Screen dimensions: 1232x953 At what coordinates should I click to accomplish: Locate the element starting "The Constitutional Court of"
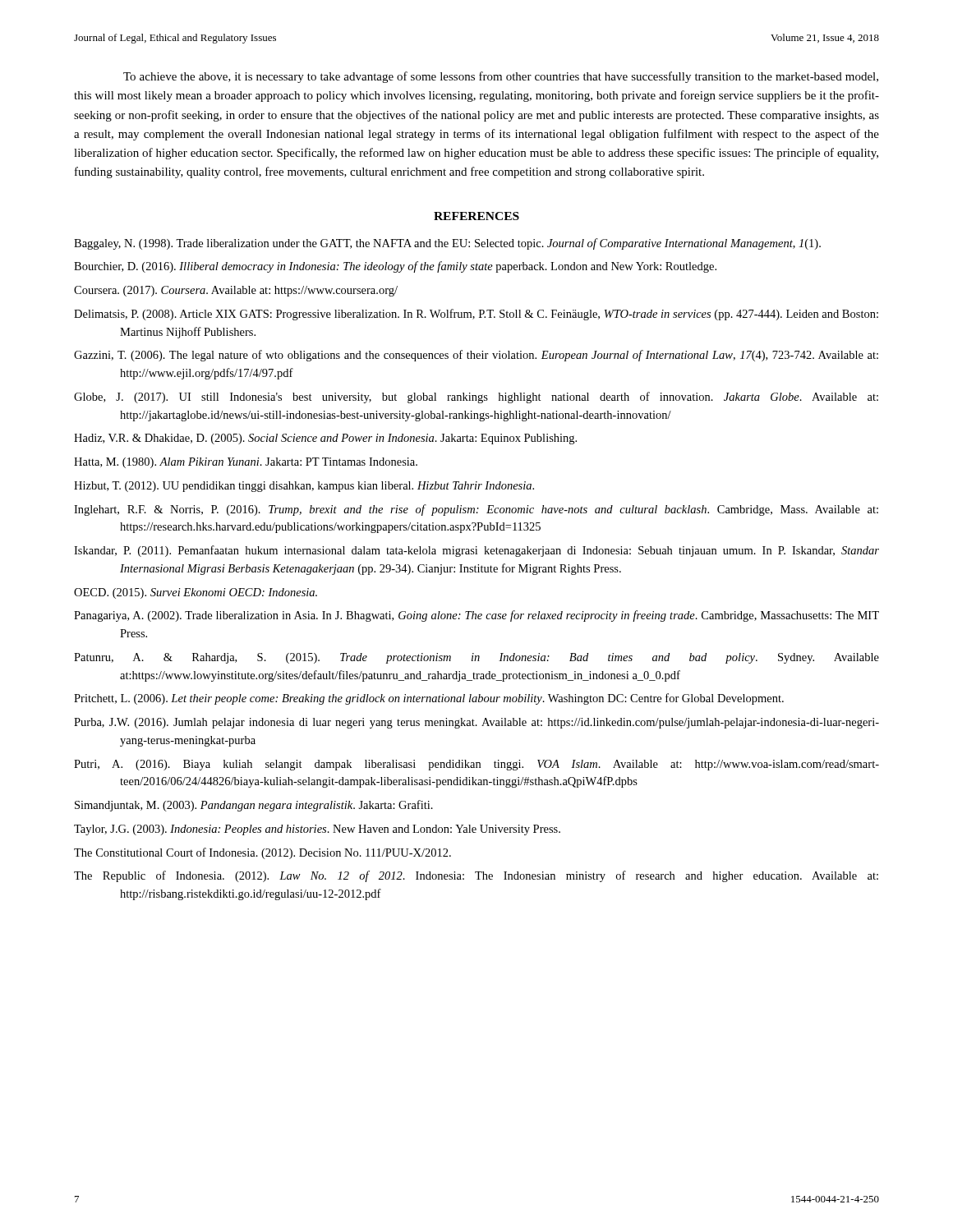[263, 852]
